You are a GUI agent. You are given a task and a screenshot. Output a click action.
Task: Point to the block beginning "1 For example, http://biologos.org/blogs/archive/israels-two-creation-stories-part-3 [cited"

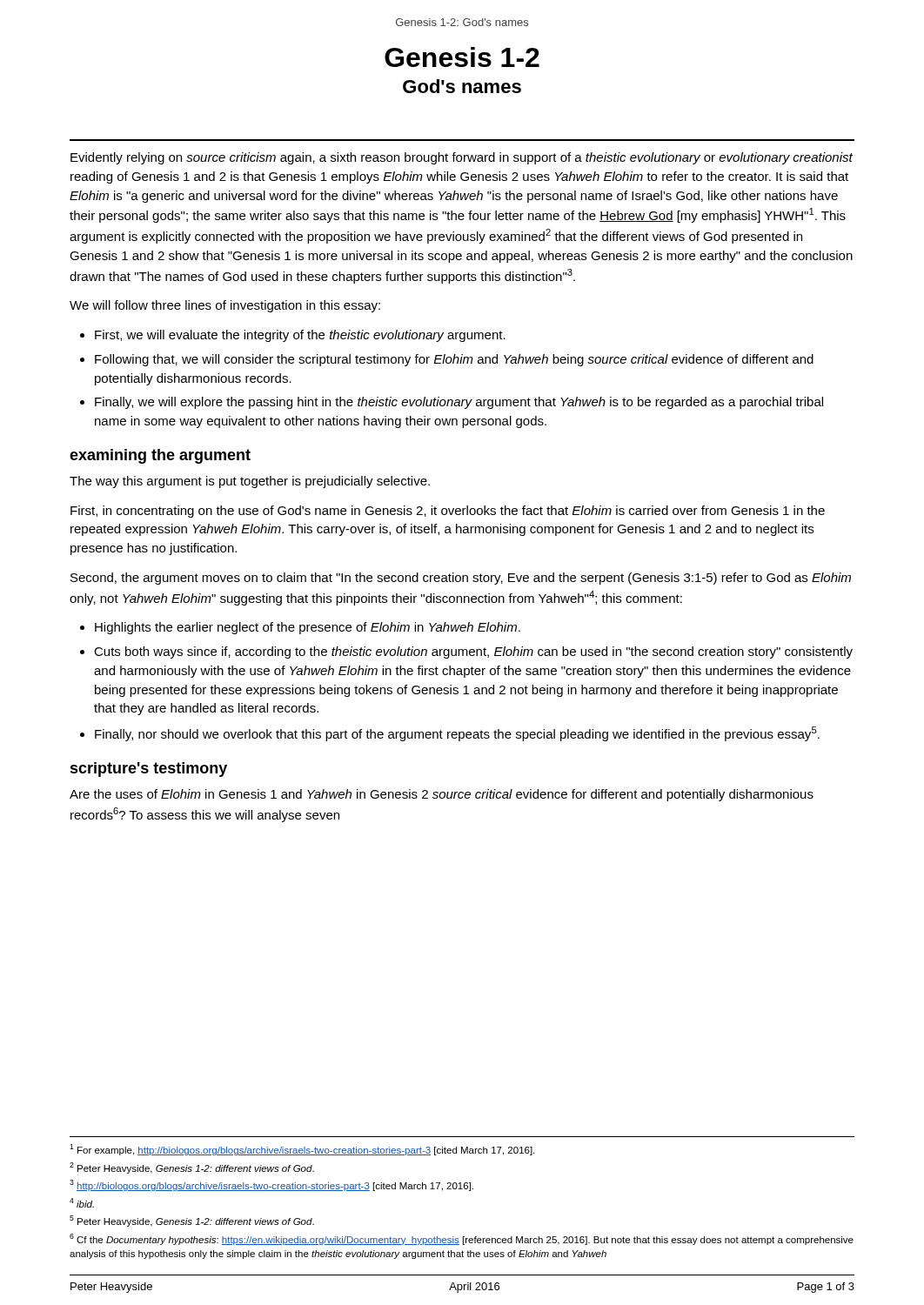coord(462,1150)
